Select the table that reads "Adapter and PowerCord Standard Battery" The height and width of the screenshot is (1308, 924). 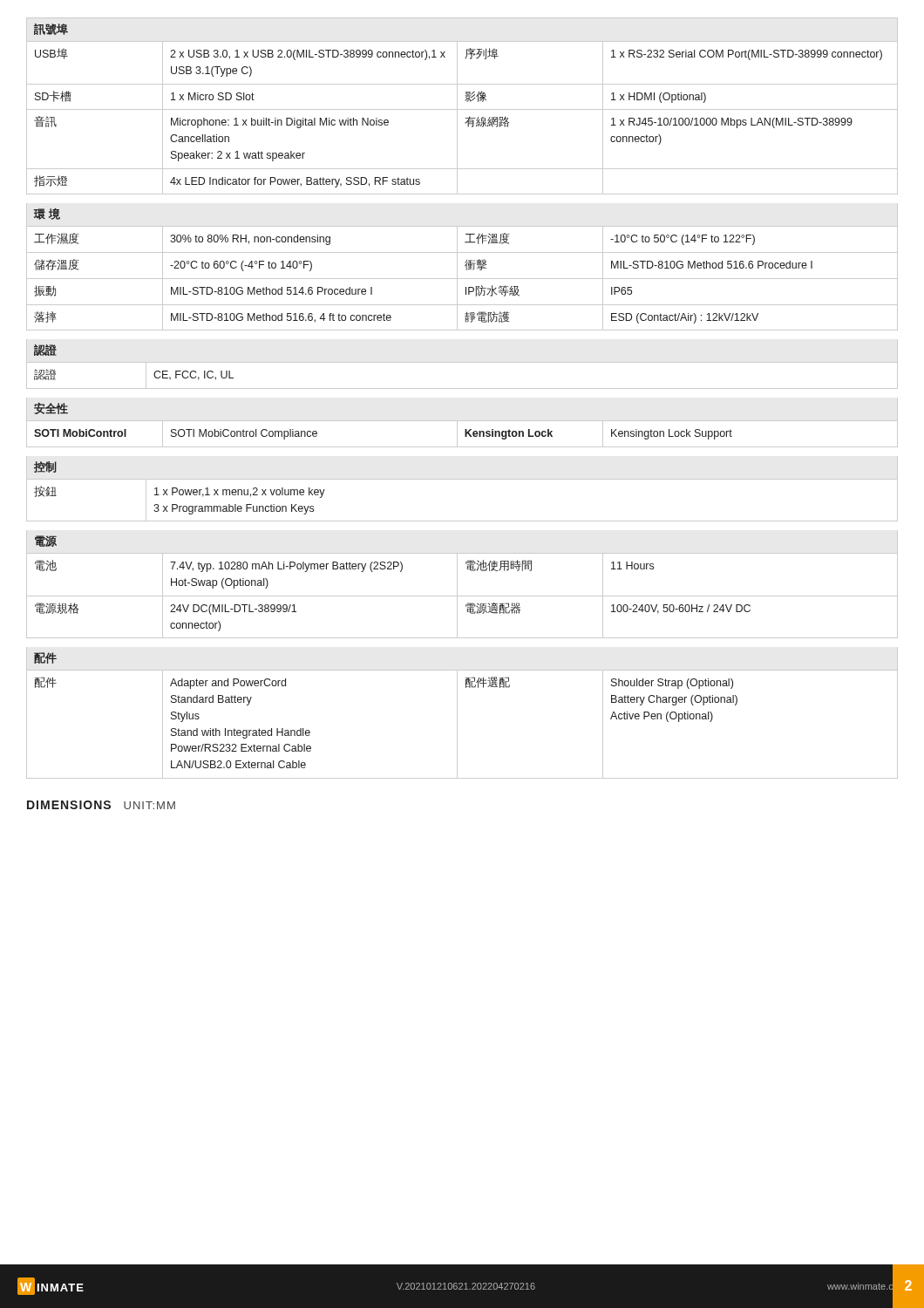tap(462, 724)
